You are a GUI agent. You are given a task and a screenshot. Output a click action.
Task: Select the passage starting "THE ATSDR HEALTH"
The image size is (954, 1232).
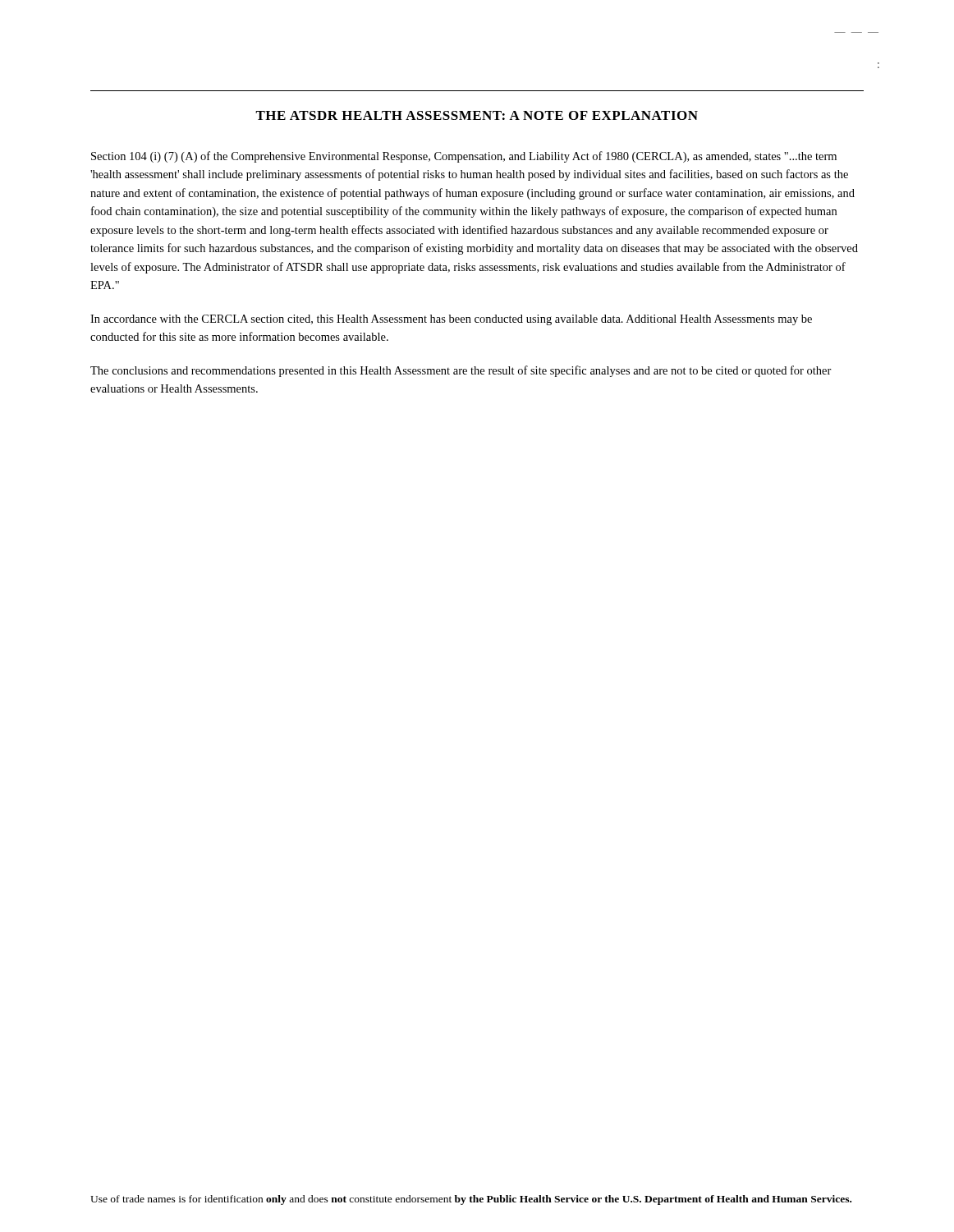(x=477, y=115)
